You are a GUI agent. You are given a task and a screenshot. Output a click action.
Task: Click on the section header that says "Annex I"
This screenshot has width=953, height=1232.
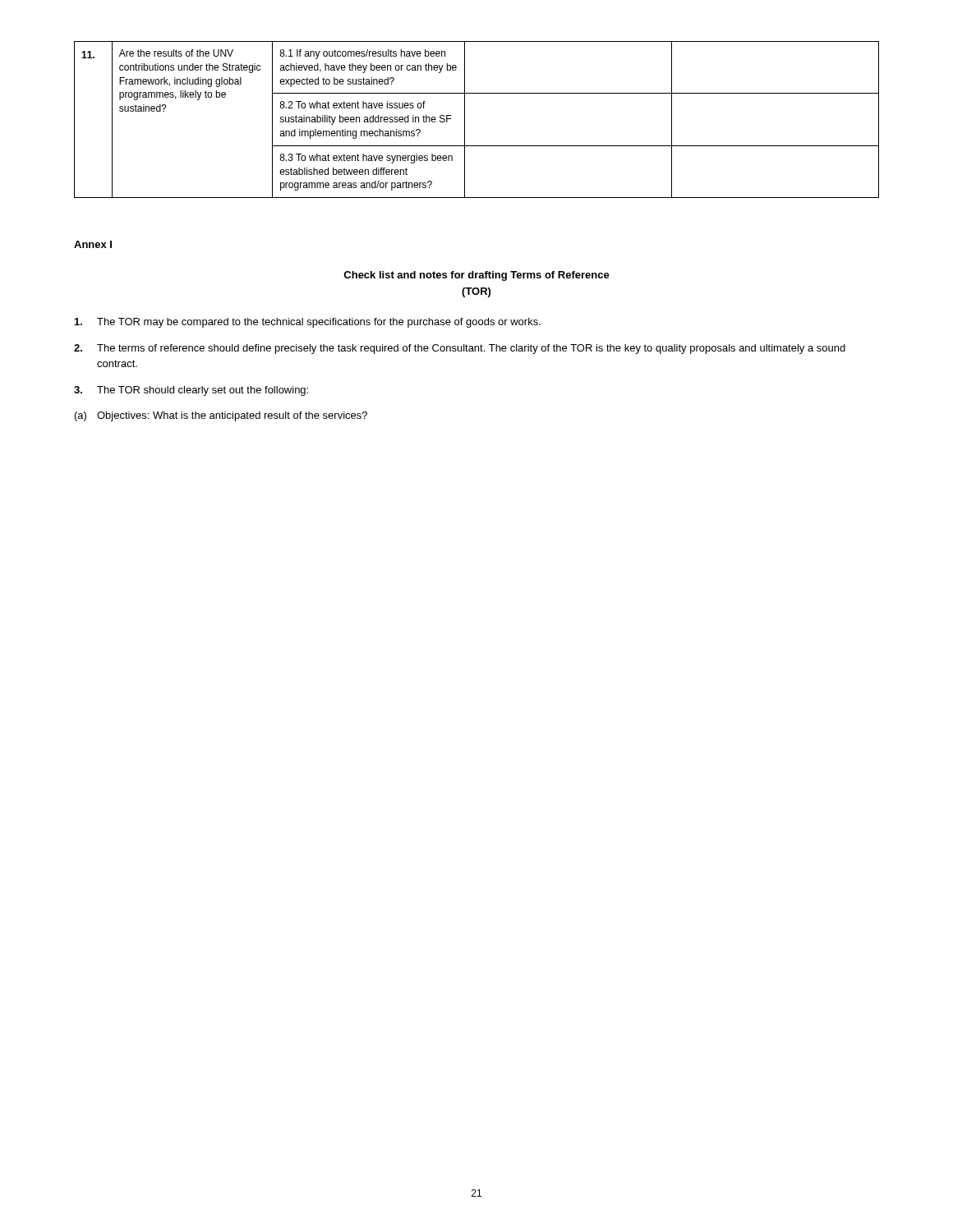[93, 244]
